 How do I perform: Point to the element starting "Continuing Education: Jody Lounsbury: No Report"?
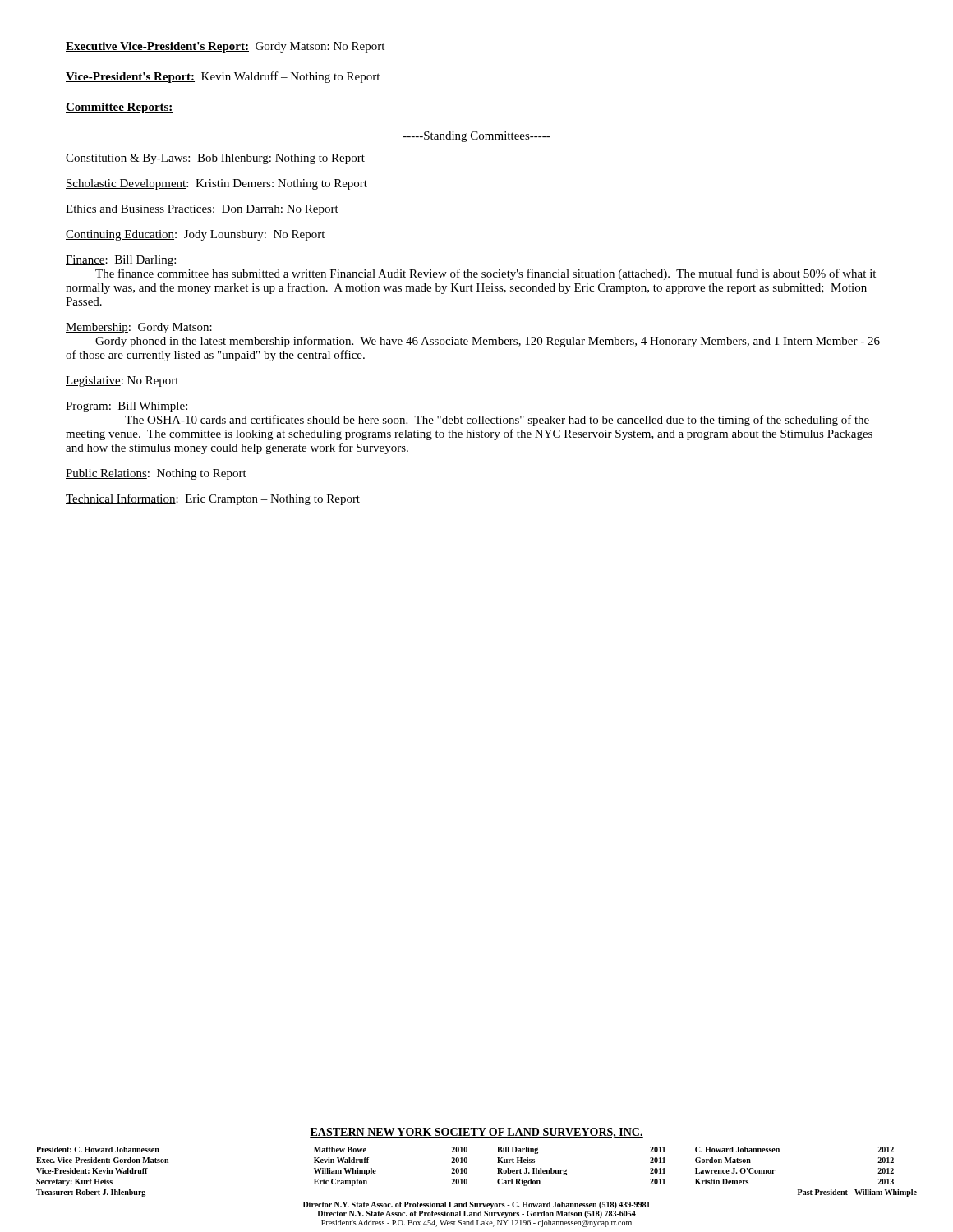(x=195, y=234)
